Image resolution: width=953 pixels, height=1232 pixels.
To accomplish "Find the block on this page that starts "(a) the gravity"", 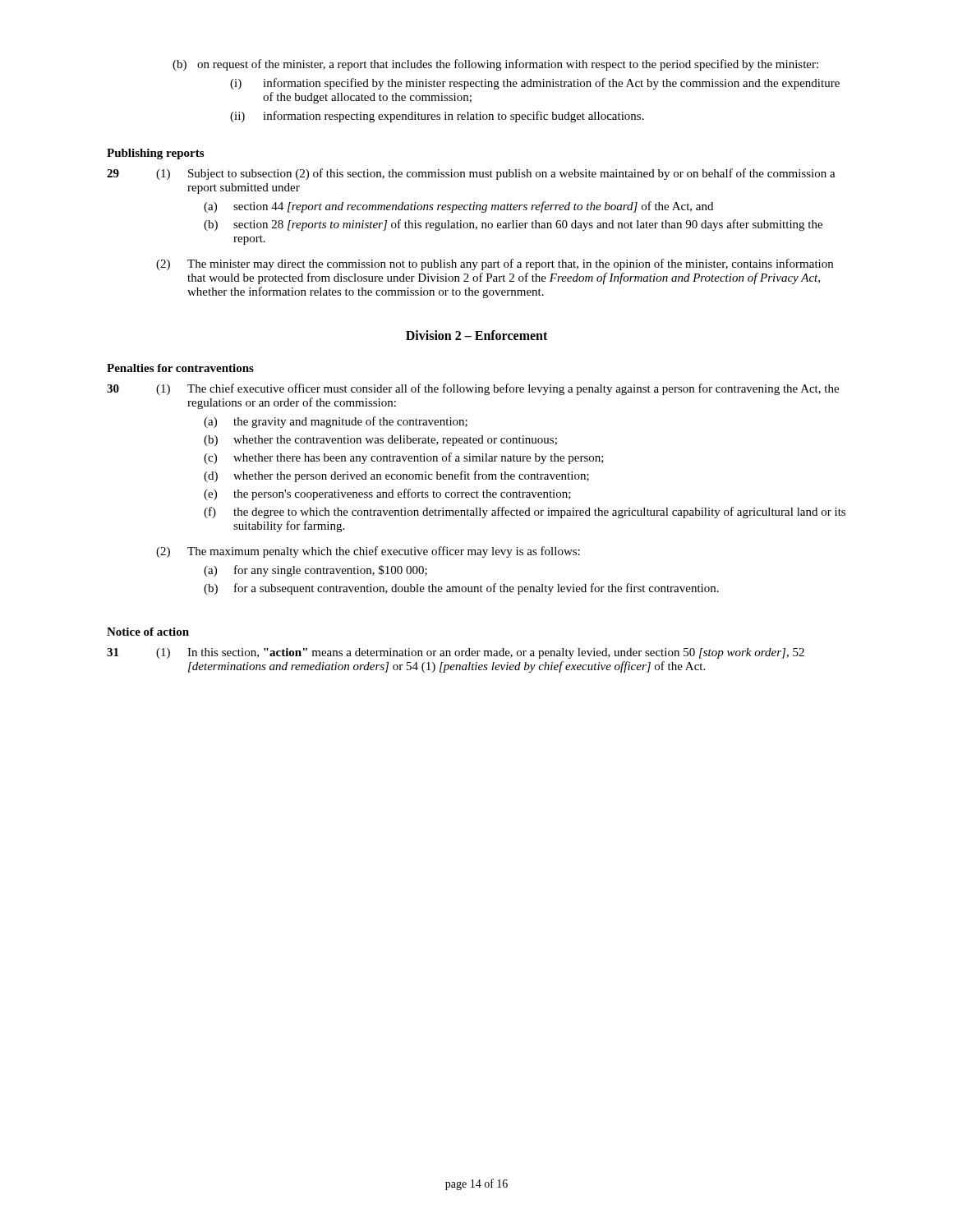I will pos(336,422).
